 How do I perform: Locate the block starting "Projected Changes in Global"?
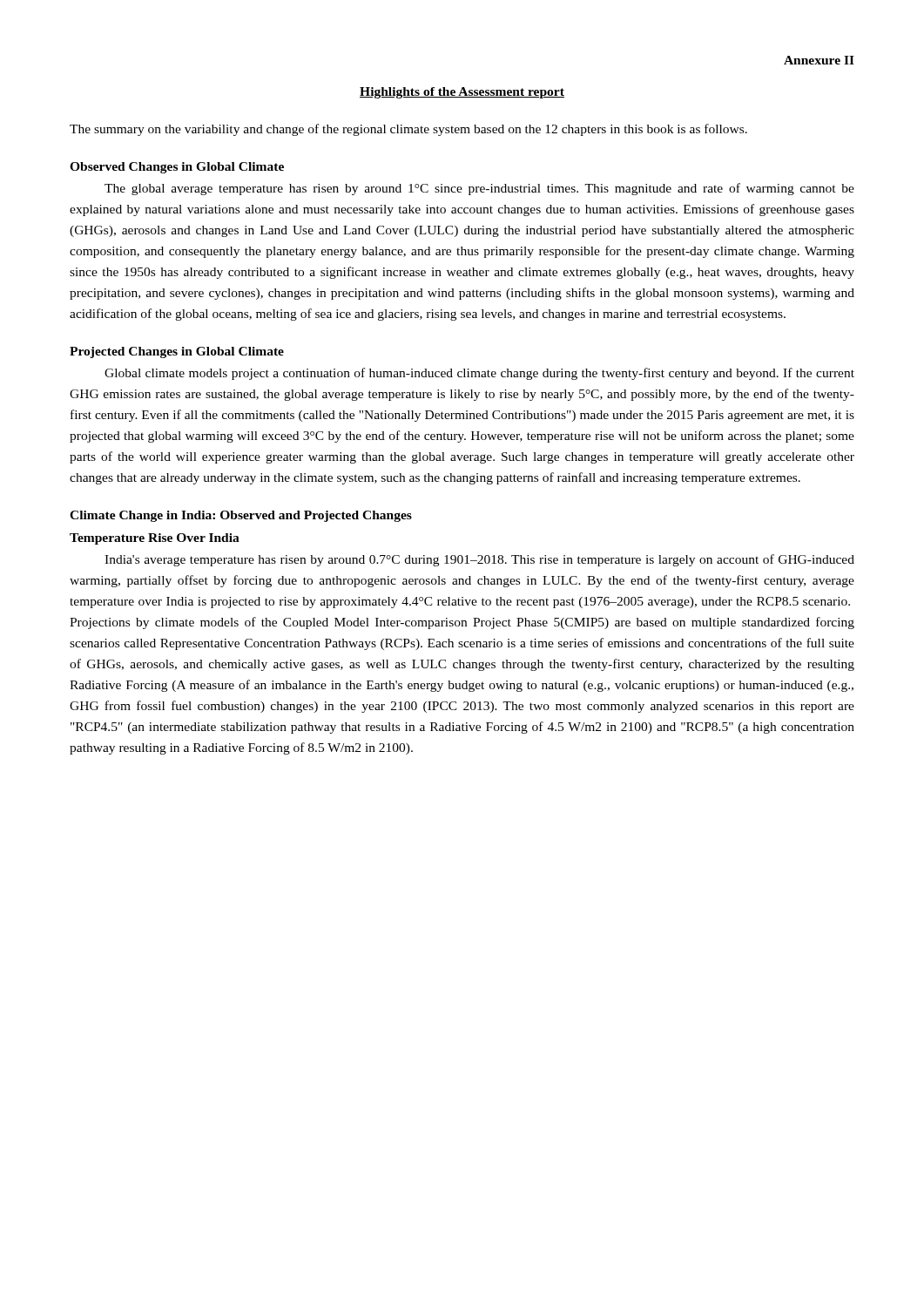pyautogui.click(x=177, y=351)
